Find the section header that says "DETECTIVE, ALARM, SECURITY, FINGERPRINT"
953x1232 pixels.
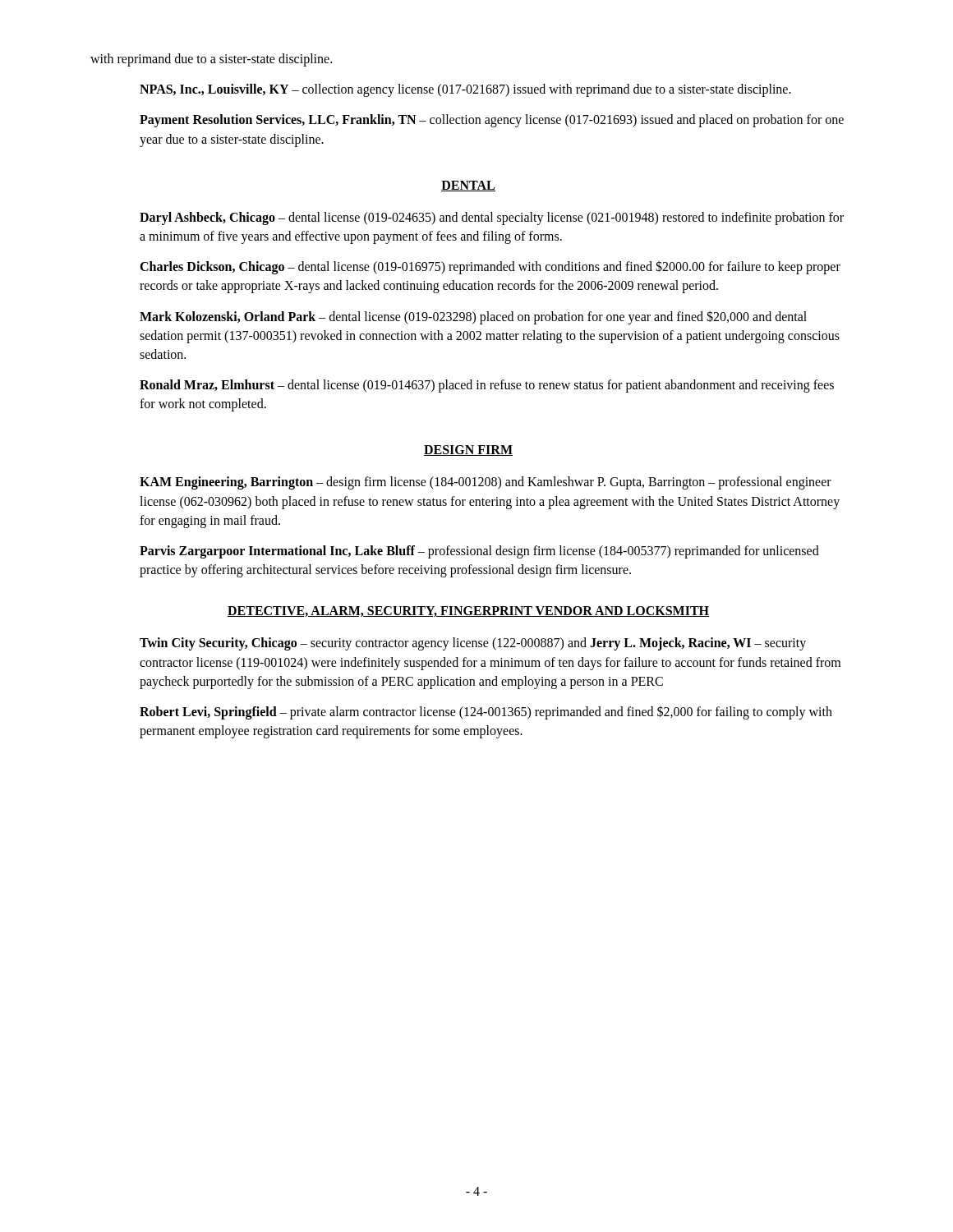pyautogui.click(x=468, y=611)
